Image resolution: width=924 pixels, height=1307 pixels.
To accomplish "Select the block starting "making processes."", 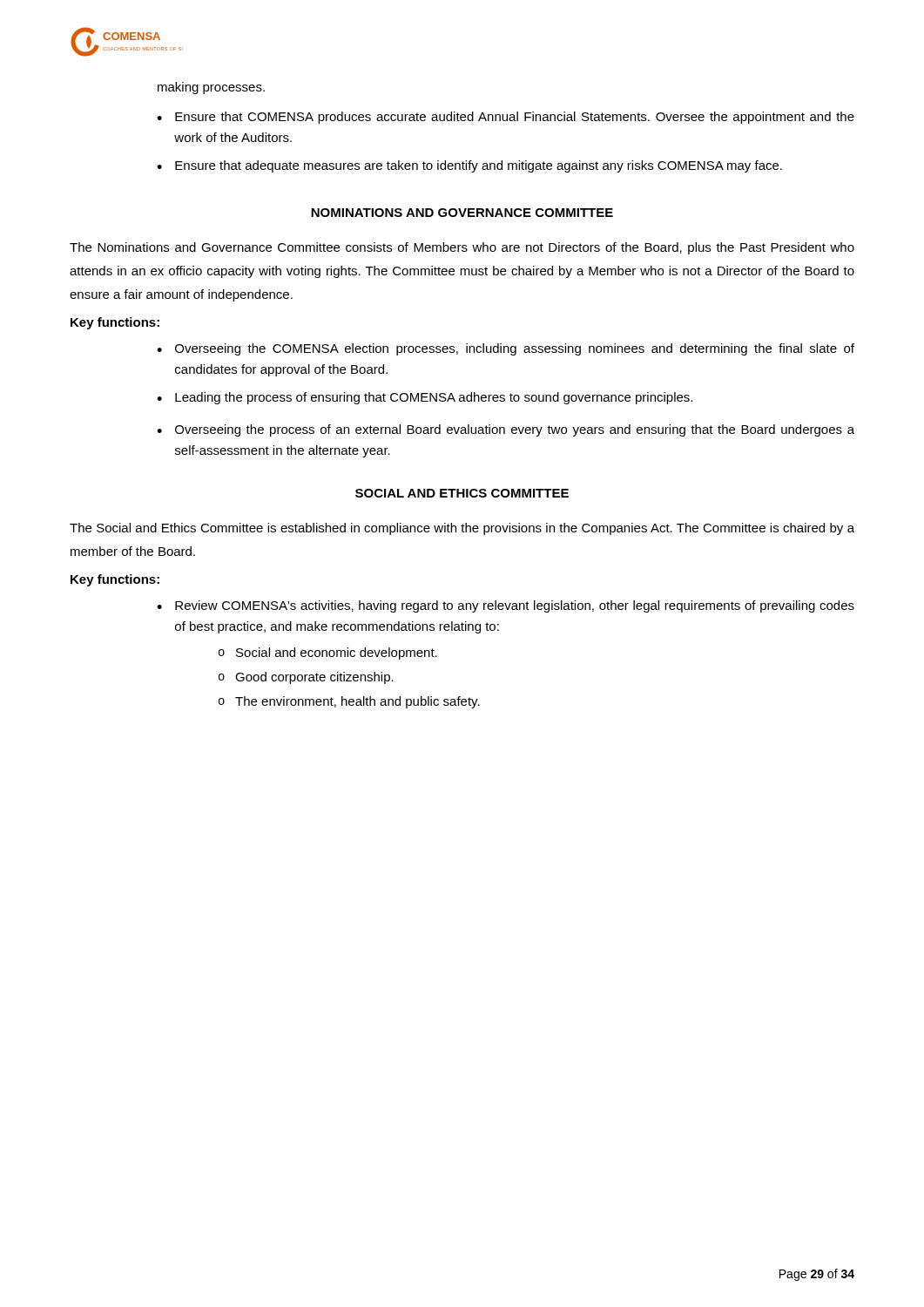I will tap(211, 87).
